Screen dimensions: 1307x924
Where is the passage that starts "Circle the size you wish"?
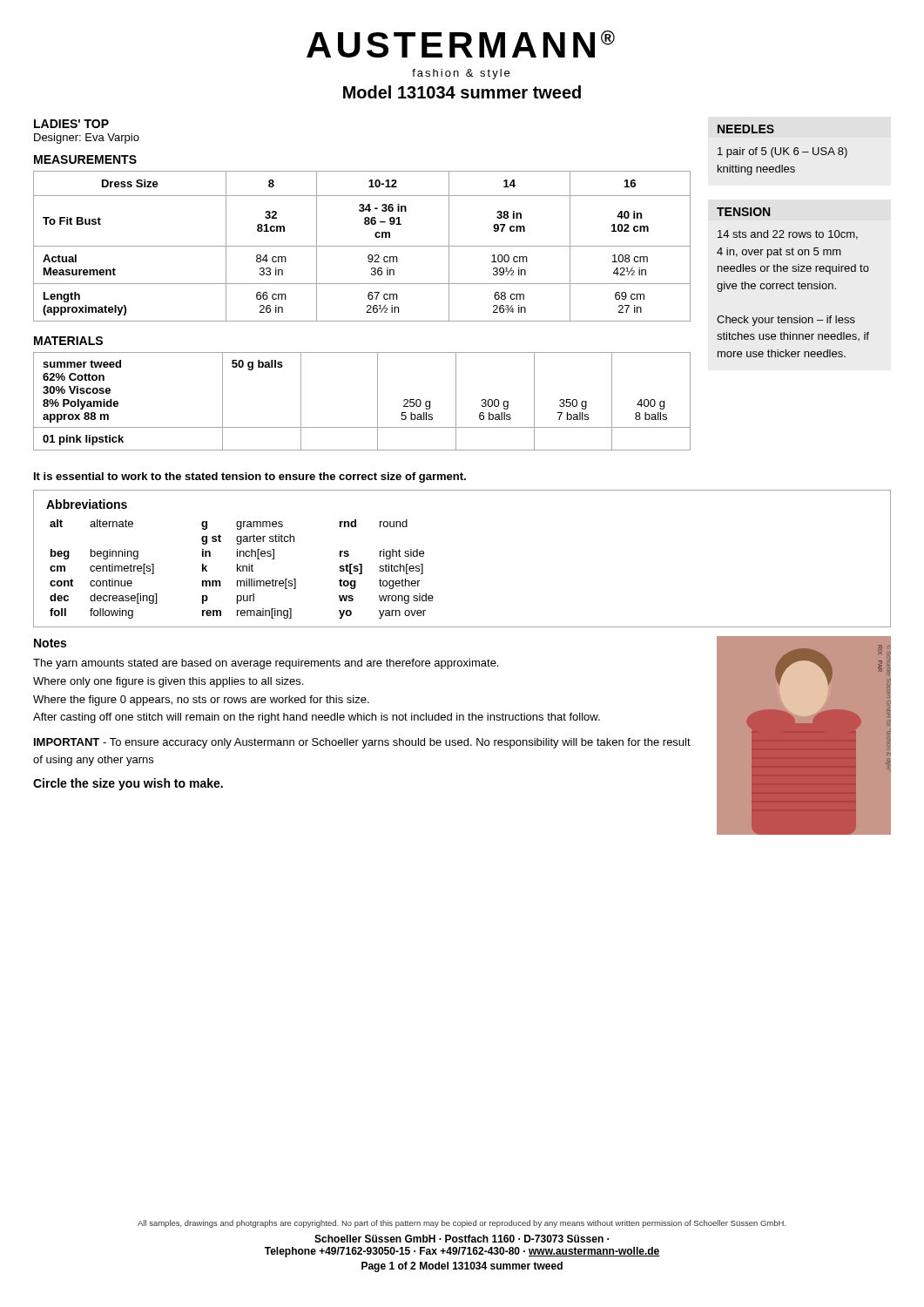point(128,783)
